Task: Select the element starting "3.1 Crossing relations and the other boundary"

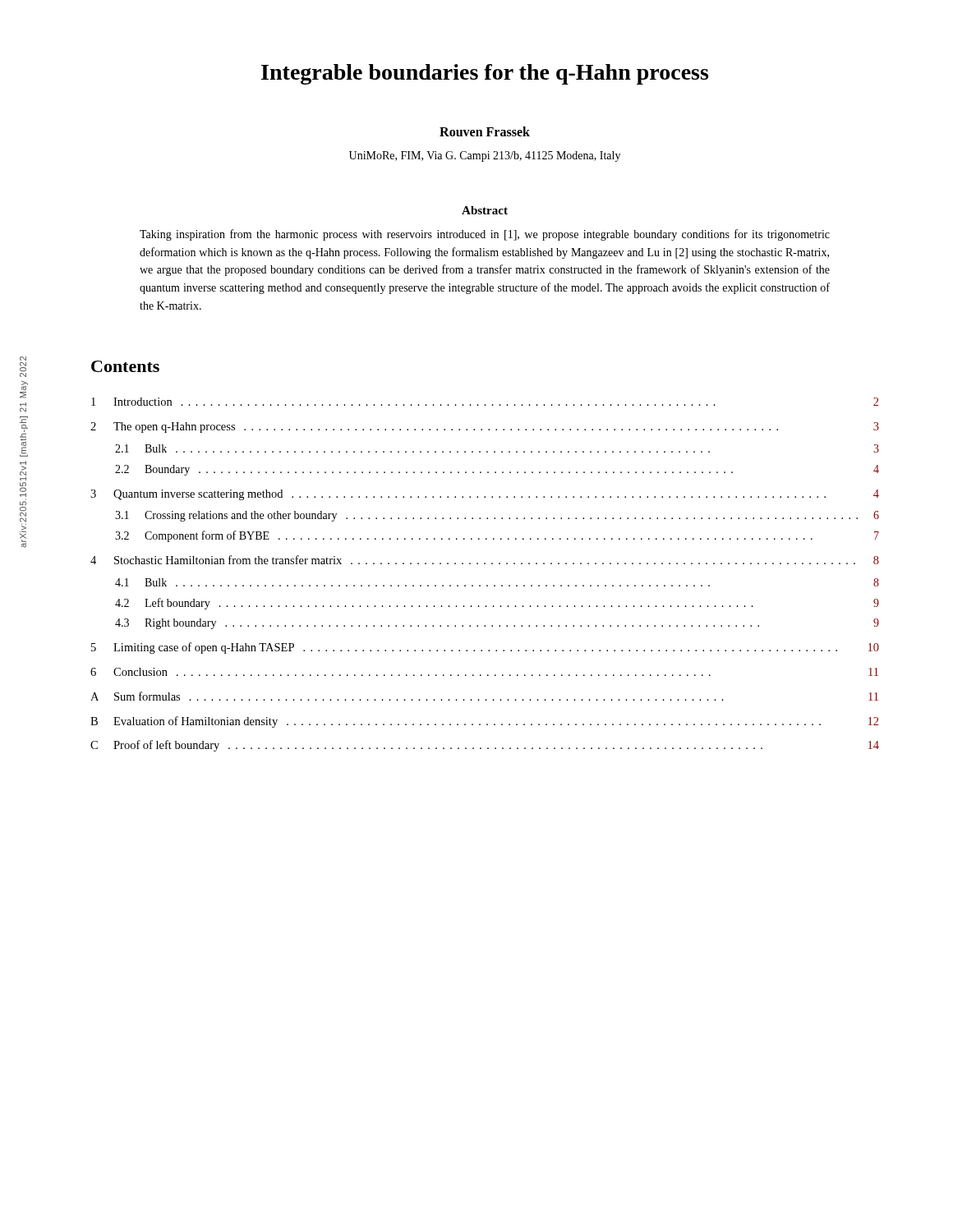Action: pyautogui.click(x=497, y=516)
